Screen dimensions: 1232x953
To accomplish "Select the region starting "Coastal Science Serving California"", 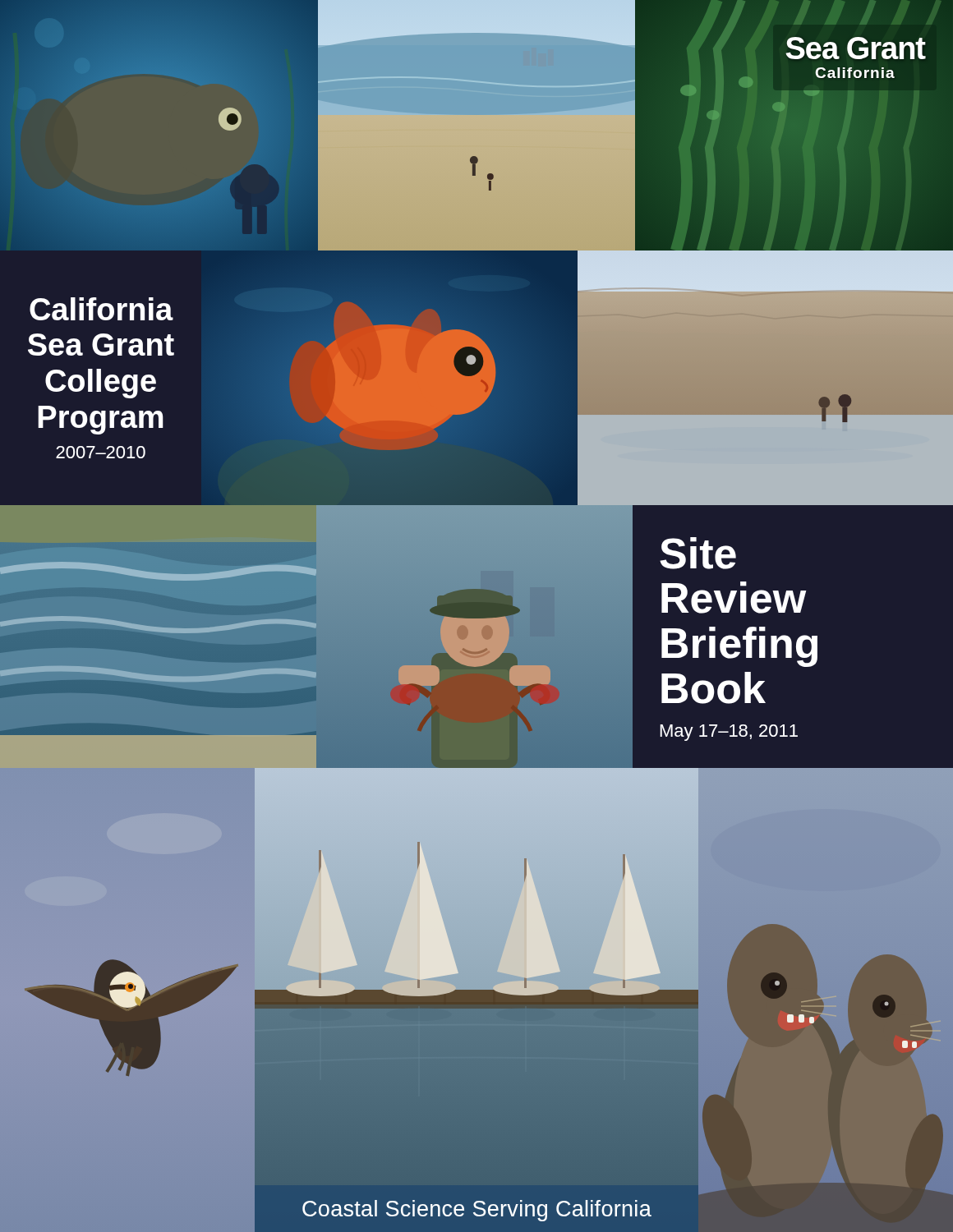I will [x=476, y=1209].
